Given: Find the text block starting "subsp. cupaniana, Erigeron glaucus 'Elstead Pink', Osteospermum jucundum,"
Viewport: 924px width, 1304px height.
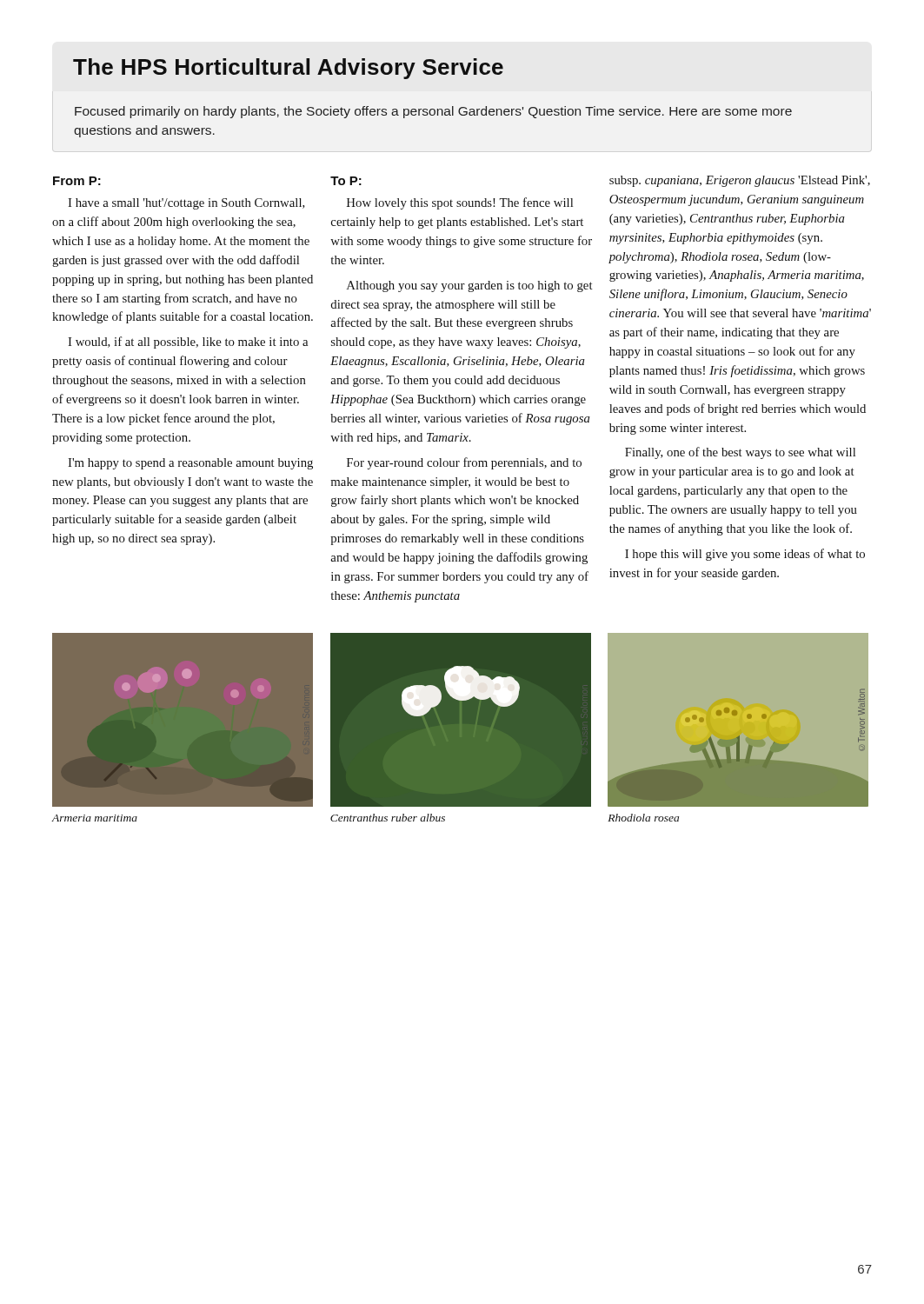Looking at the screenshot, I should click(x=740, y=377).
